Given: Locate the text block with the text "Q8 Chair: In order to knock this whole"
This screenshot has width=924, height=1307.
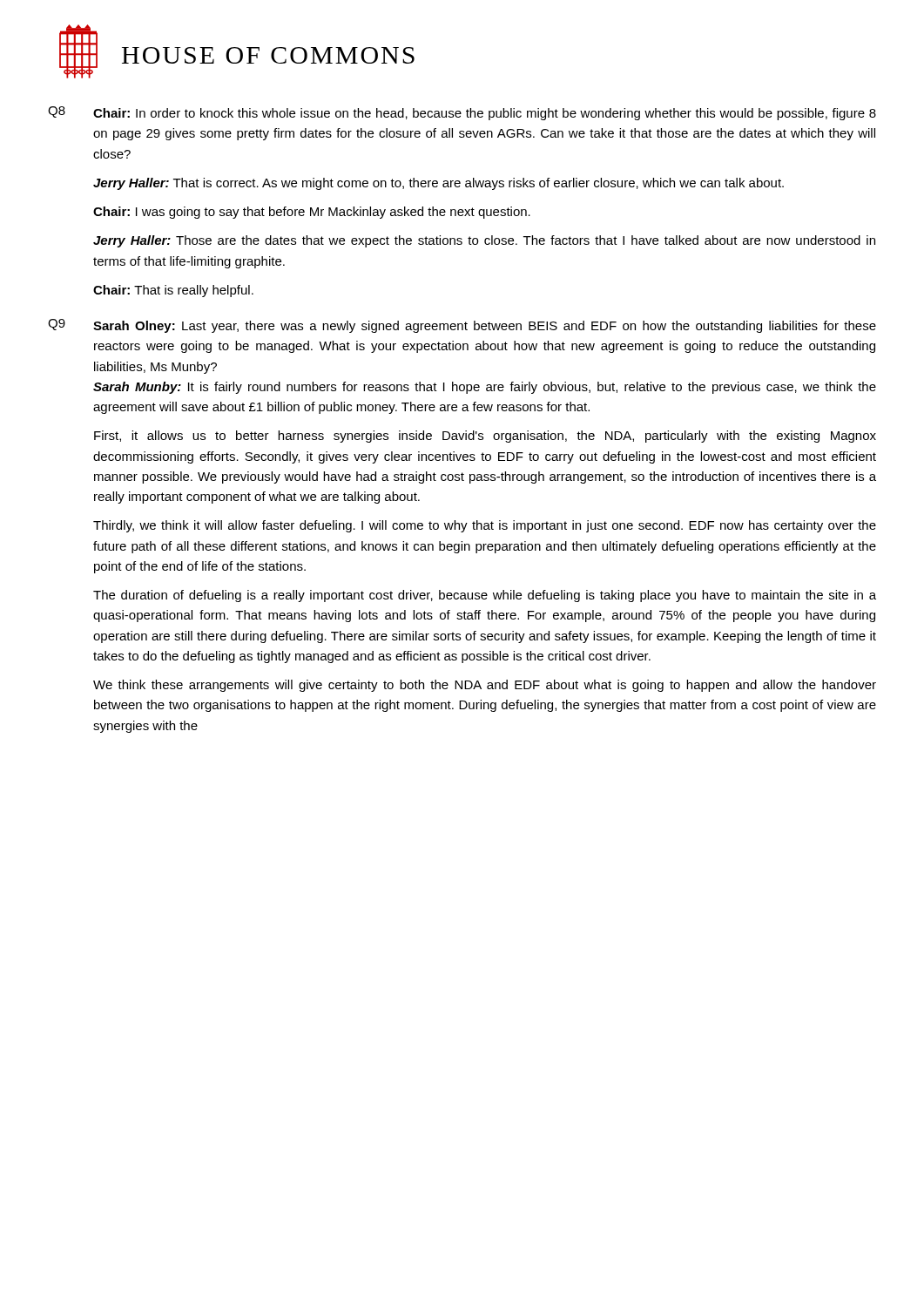Looking at the screenshot, I should (x=462, y=201).
